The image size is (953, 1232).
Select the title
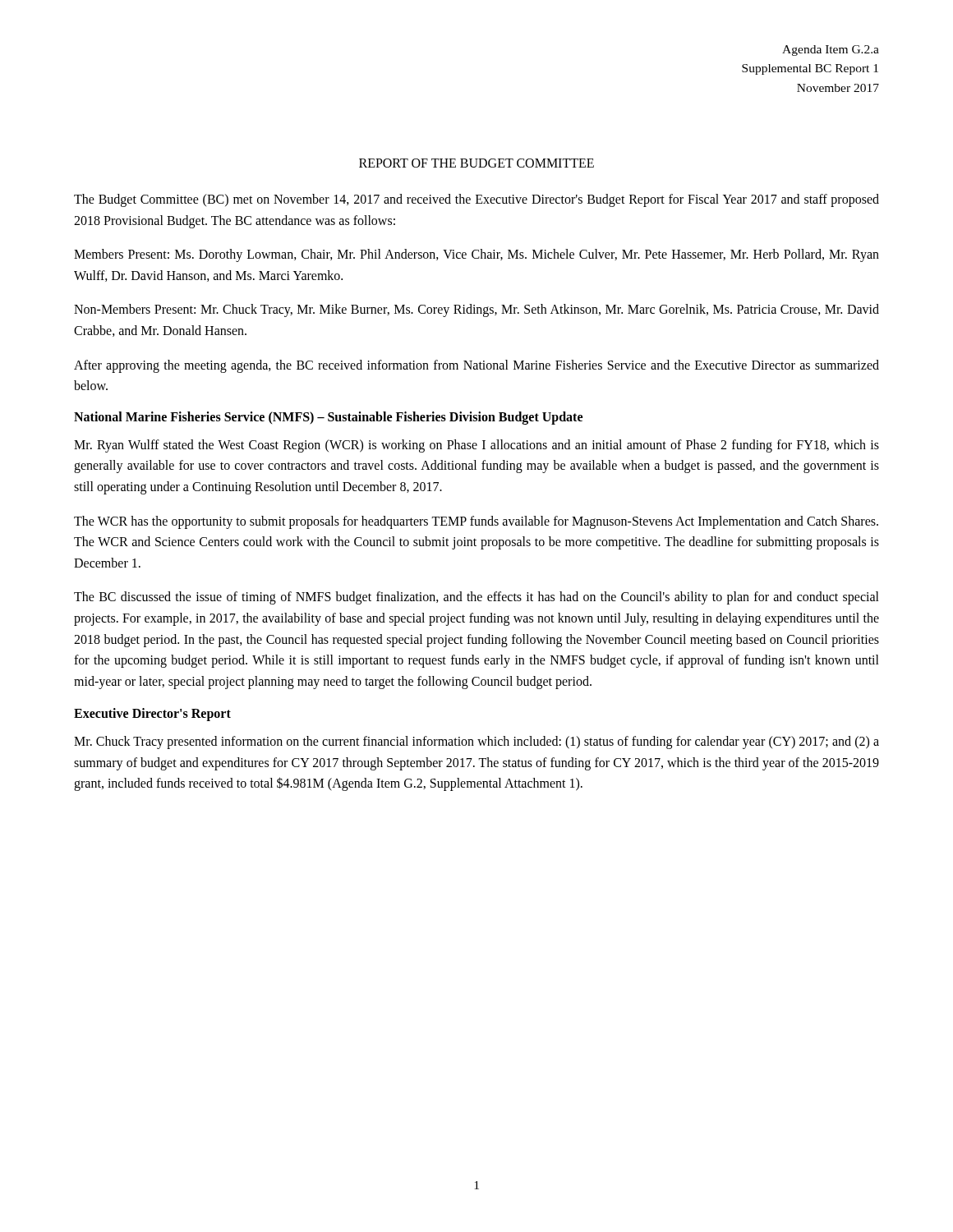pyautogui.click(x=476, y=163)
